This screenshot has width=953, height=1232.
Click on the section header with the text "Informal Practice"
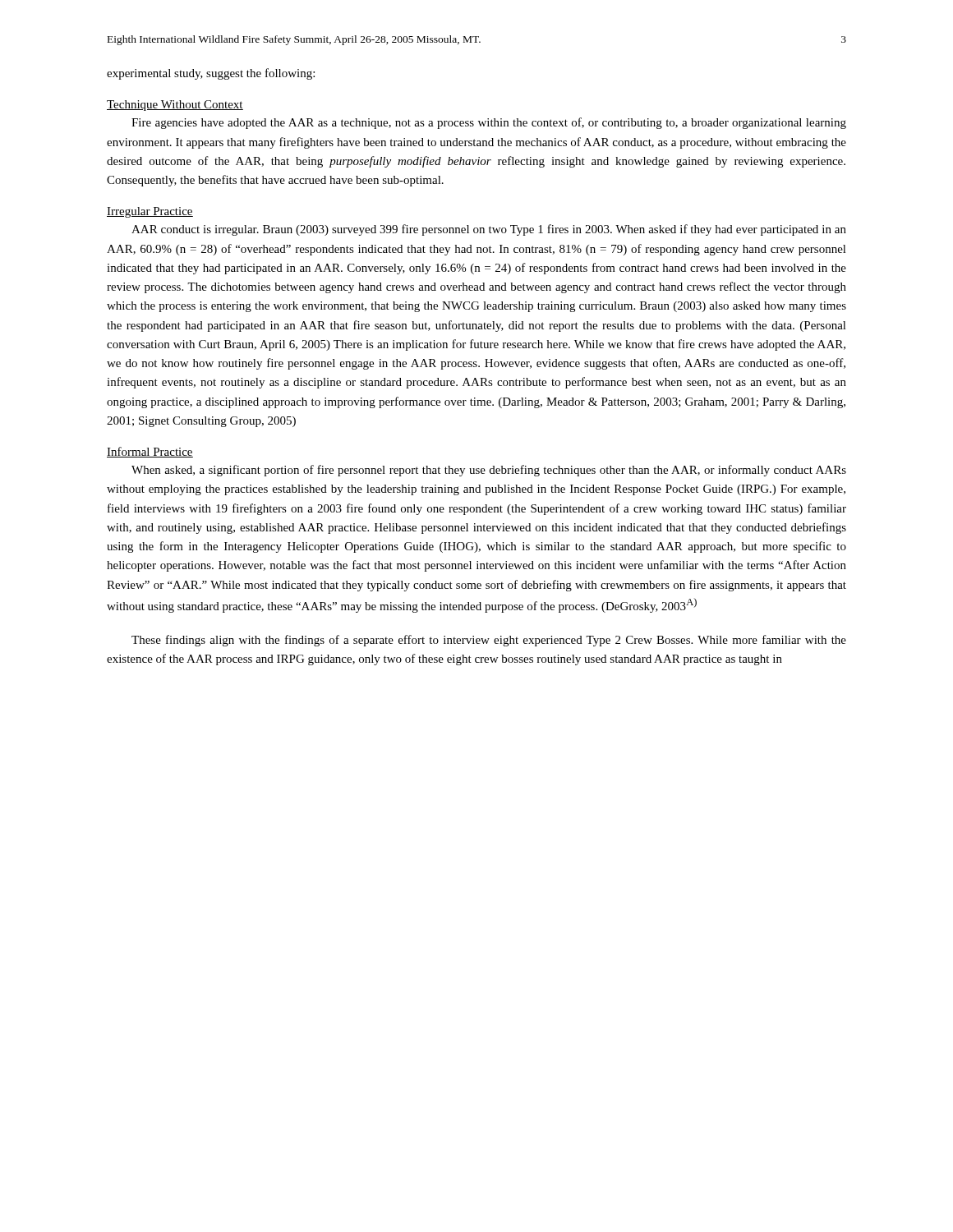150,452
